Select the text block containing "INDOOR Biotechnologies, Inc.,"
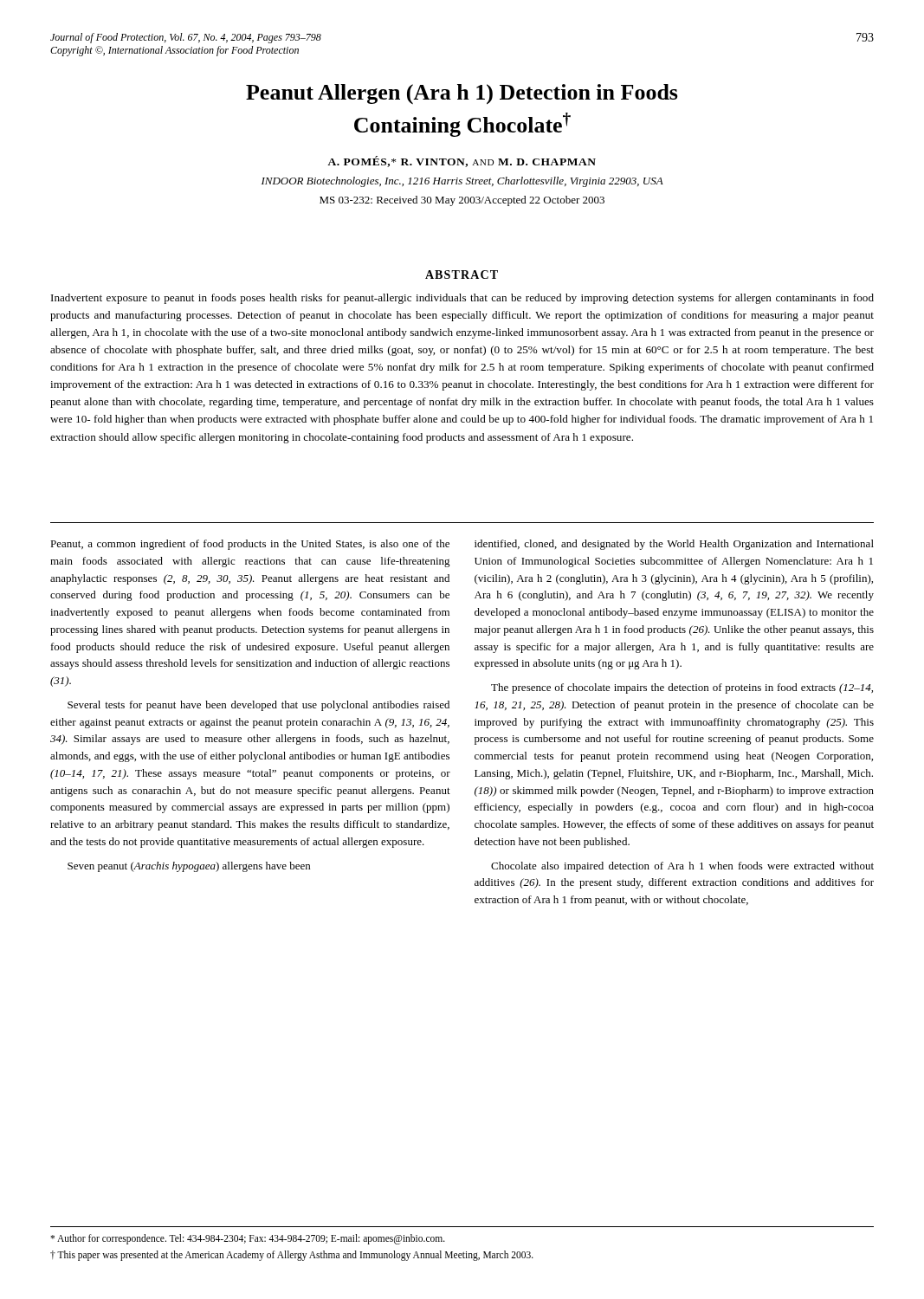The image size is (924, 1299). 462,181
